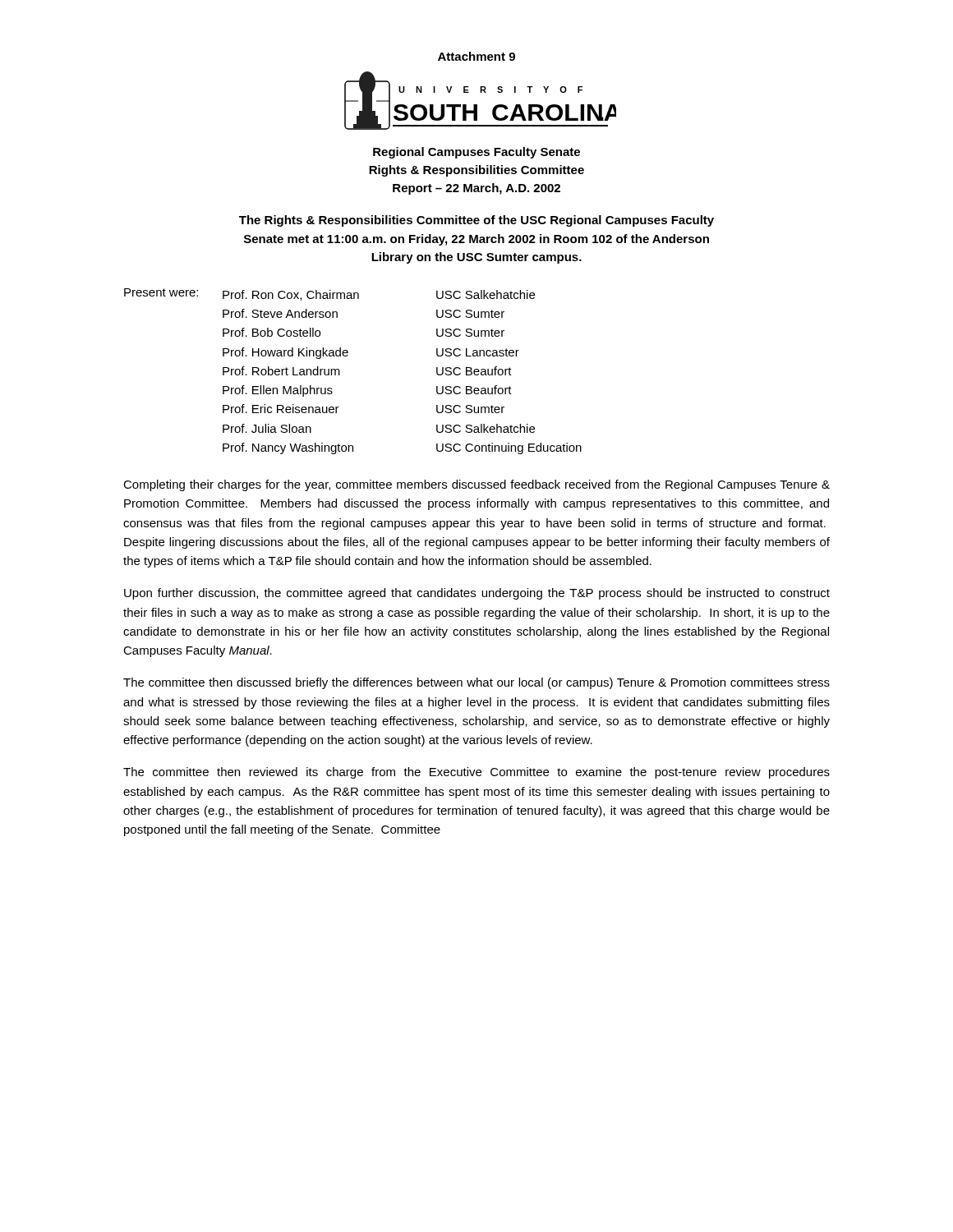The height and width of the screenshot is (1232, 953).
Task: Find the text starting "Upon further discussion, the committee"
Action: (x=476, y=621)
